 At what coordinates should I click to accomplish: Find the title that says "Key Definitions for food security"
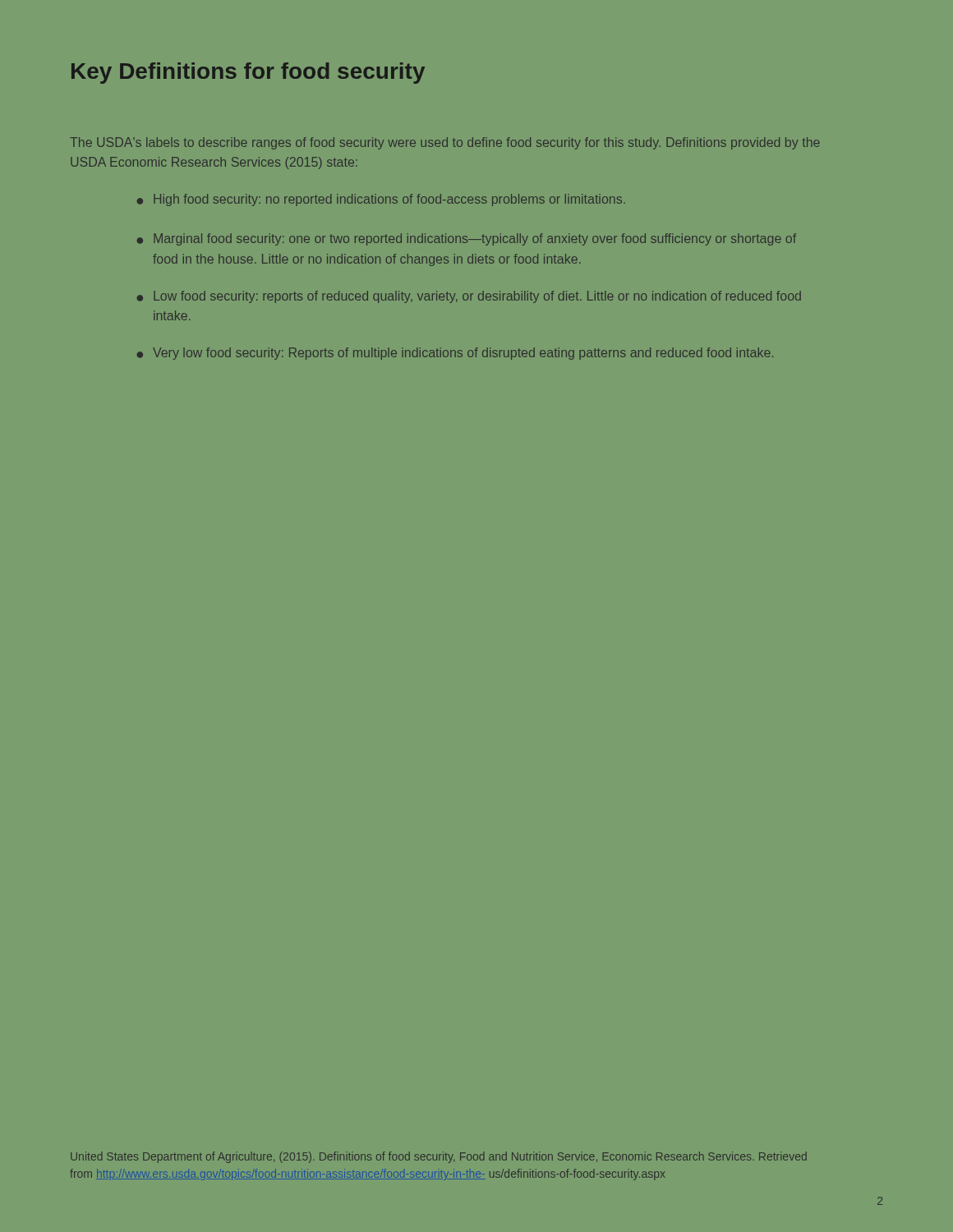pos(247,71)
